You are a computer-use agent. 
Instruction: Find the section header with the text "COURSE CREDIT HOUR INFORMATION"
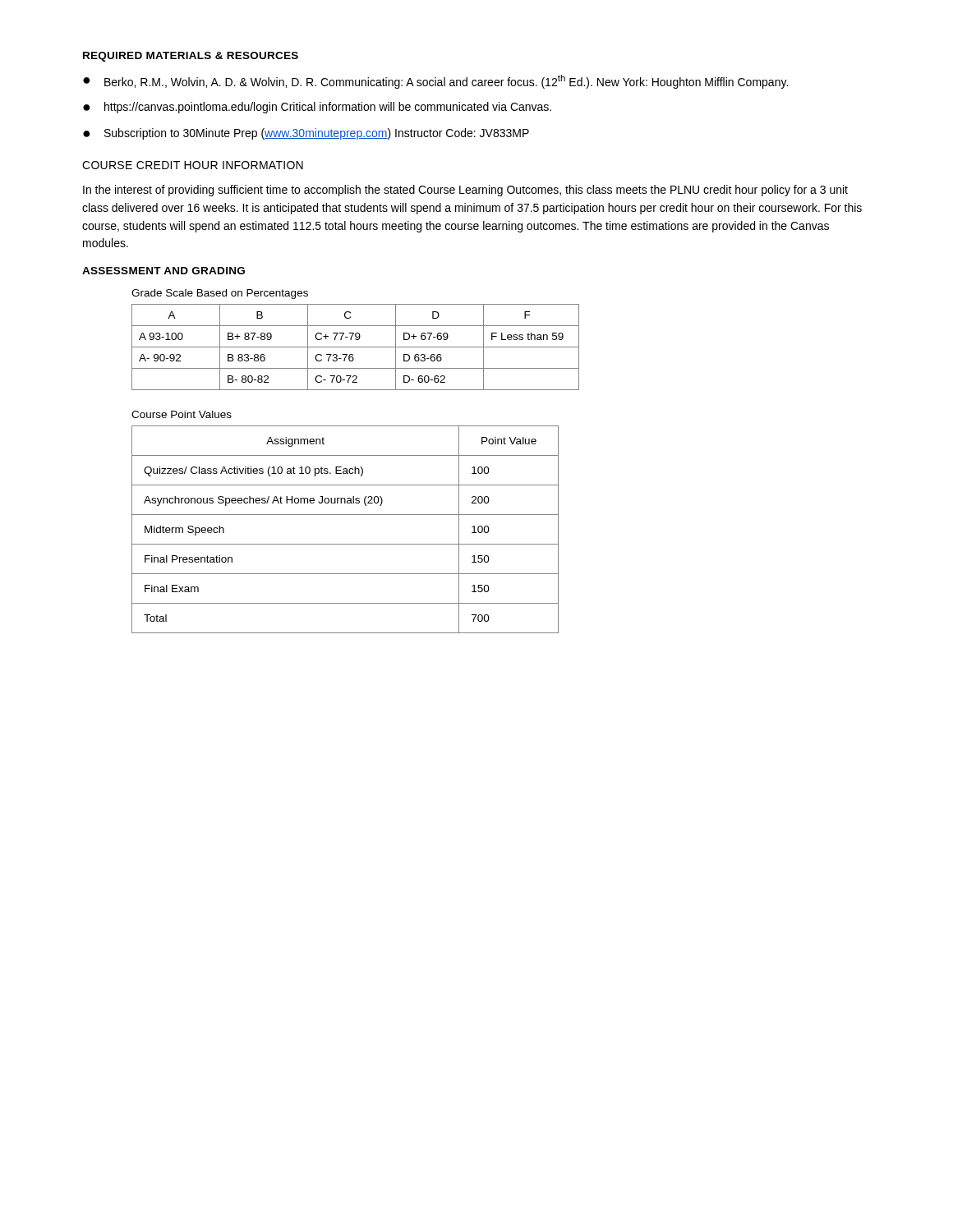pyautogui.click(x=193, y=165)
